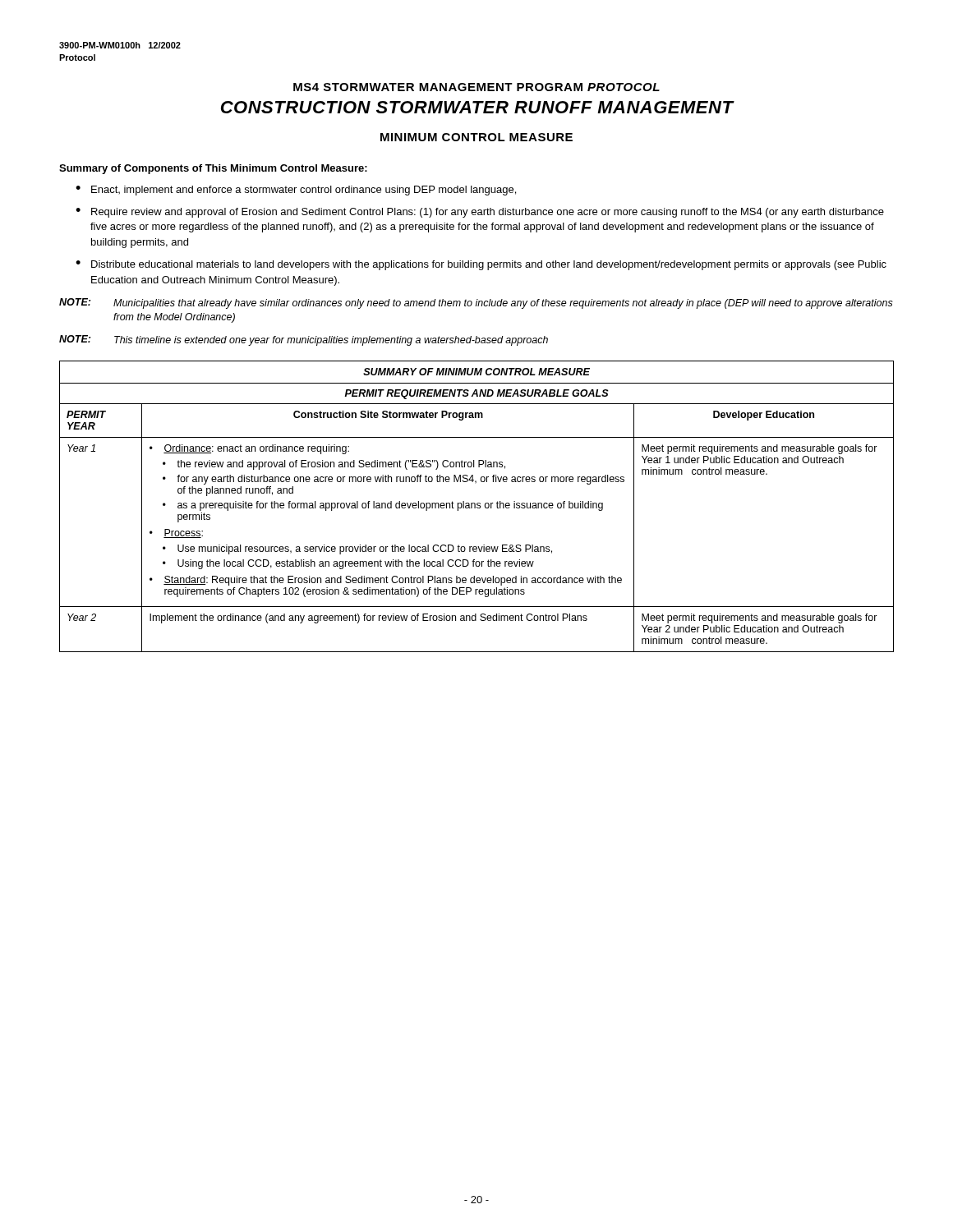Click on the title that says "CONSTRUCTION STORMWATER RUNOFF"
Viewport: 953px width, 1232px height.
click(x=476, y=107)
